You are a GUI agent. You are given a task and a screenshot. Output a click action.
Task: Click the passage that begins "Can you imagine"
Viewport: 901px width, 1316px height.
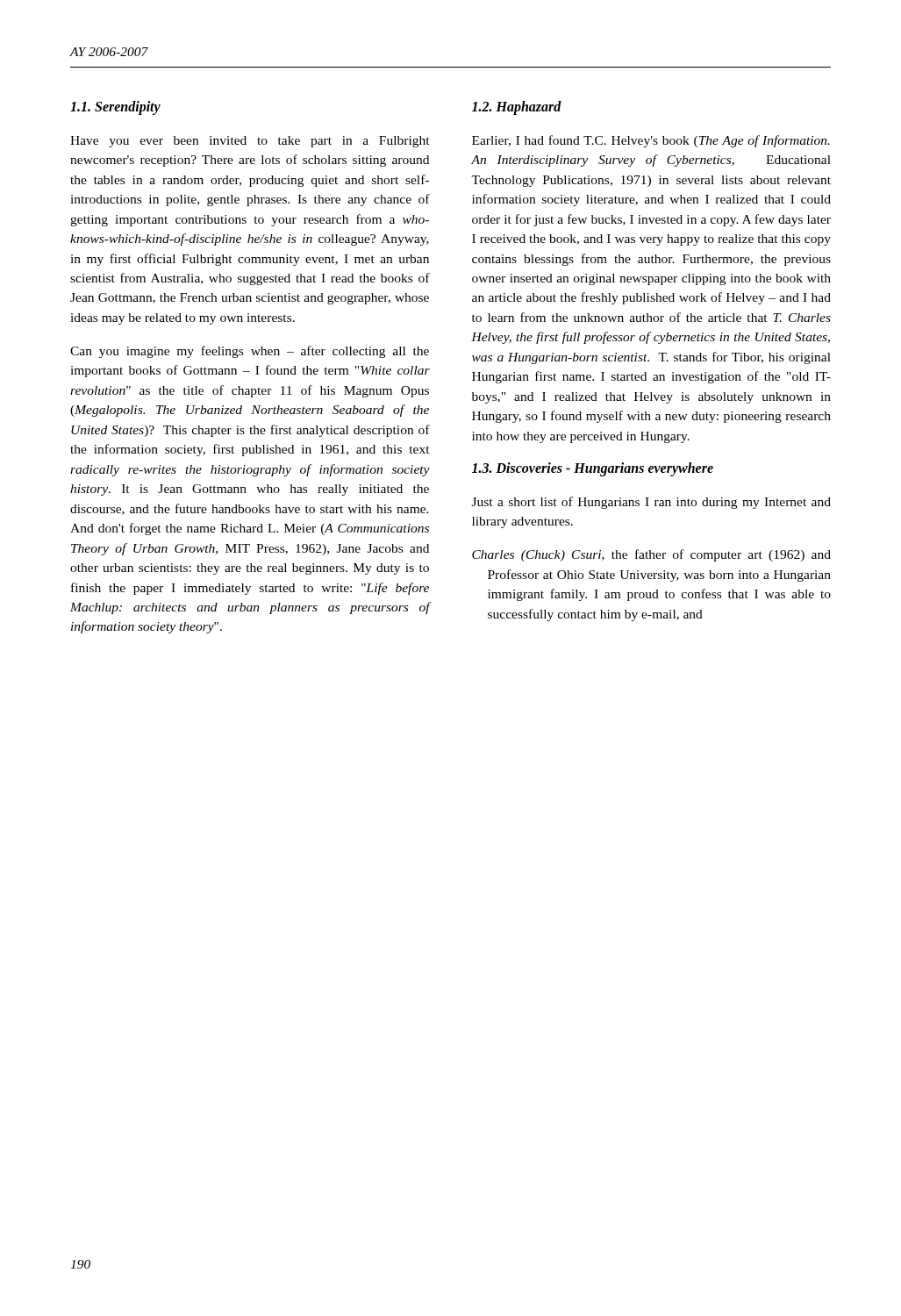250,489
